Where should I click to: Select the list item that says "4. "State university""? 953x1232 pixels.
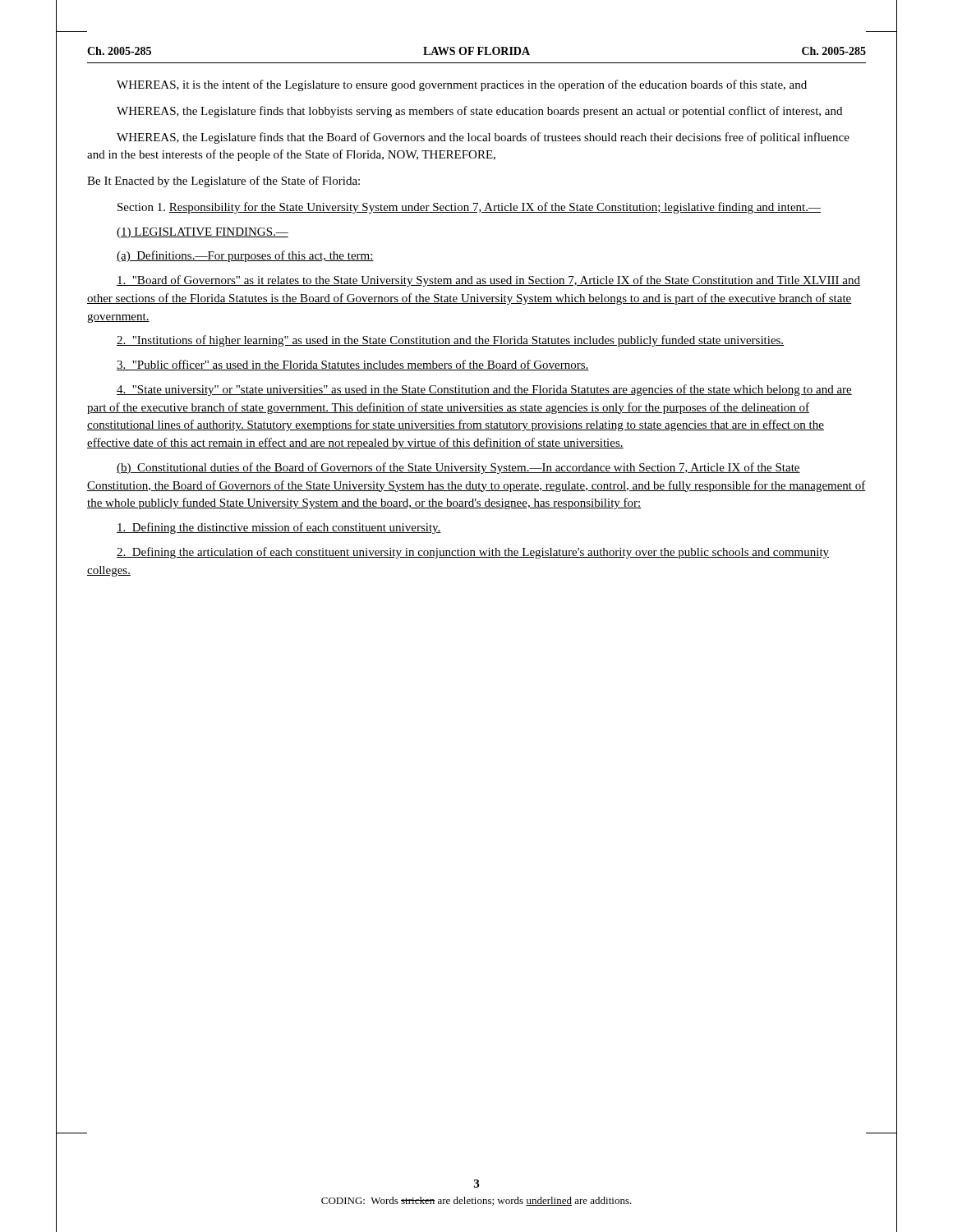coord(469,416)
